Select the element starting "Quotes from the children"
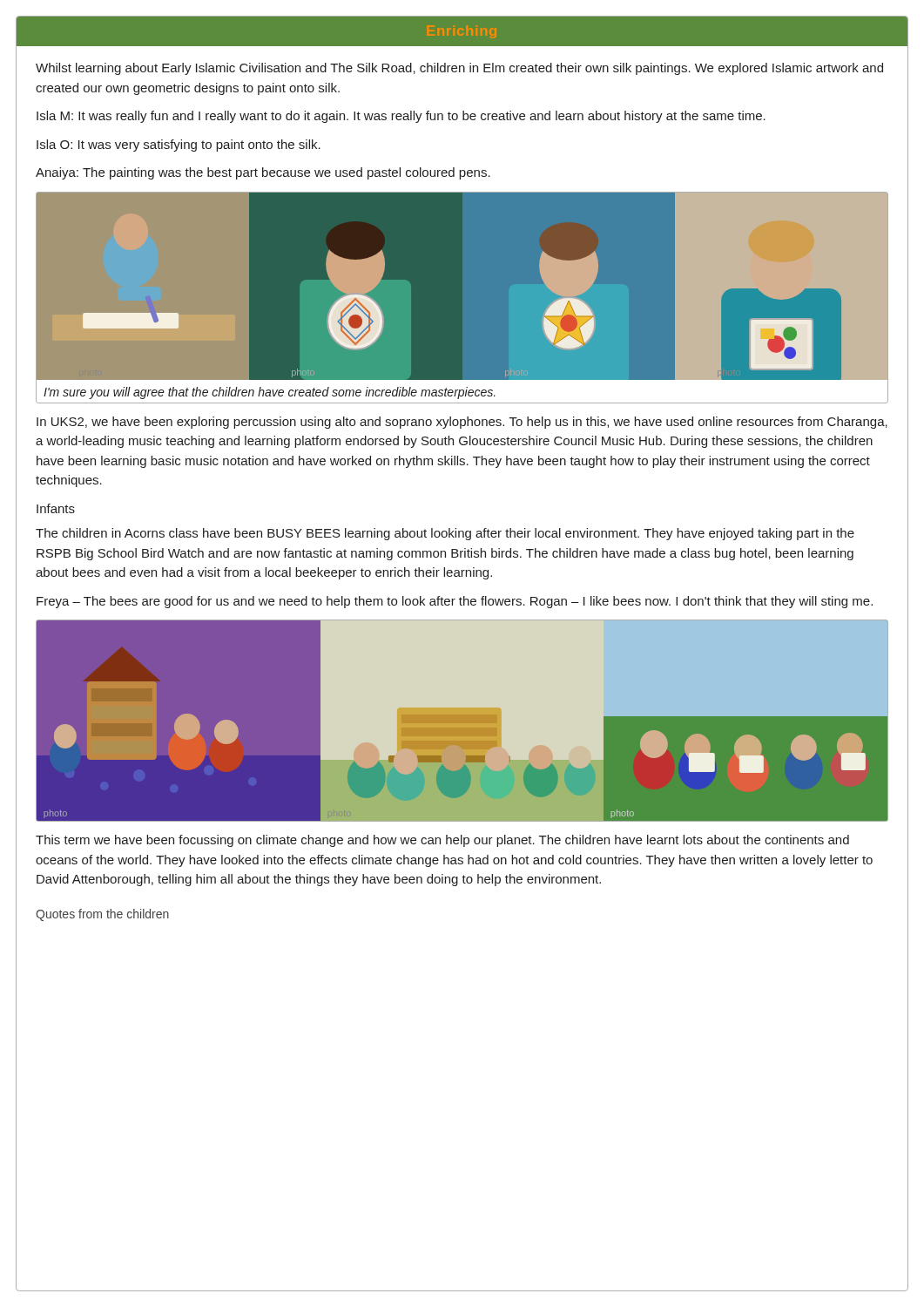This screenshot has width=924, height=1307. tap(102, 914)
